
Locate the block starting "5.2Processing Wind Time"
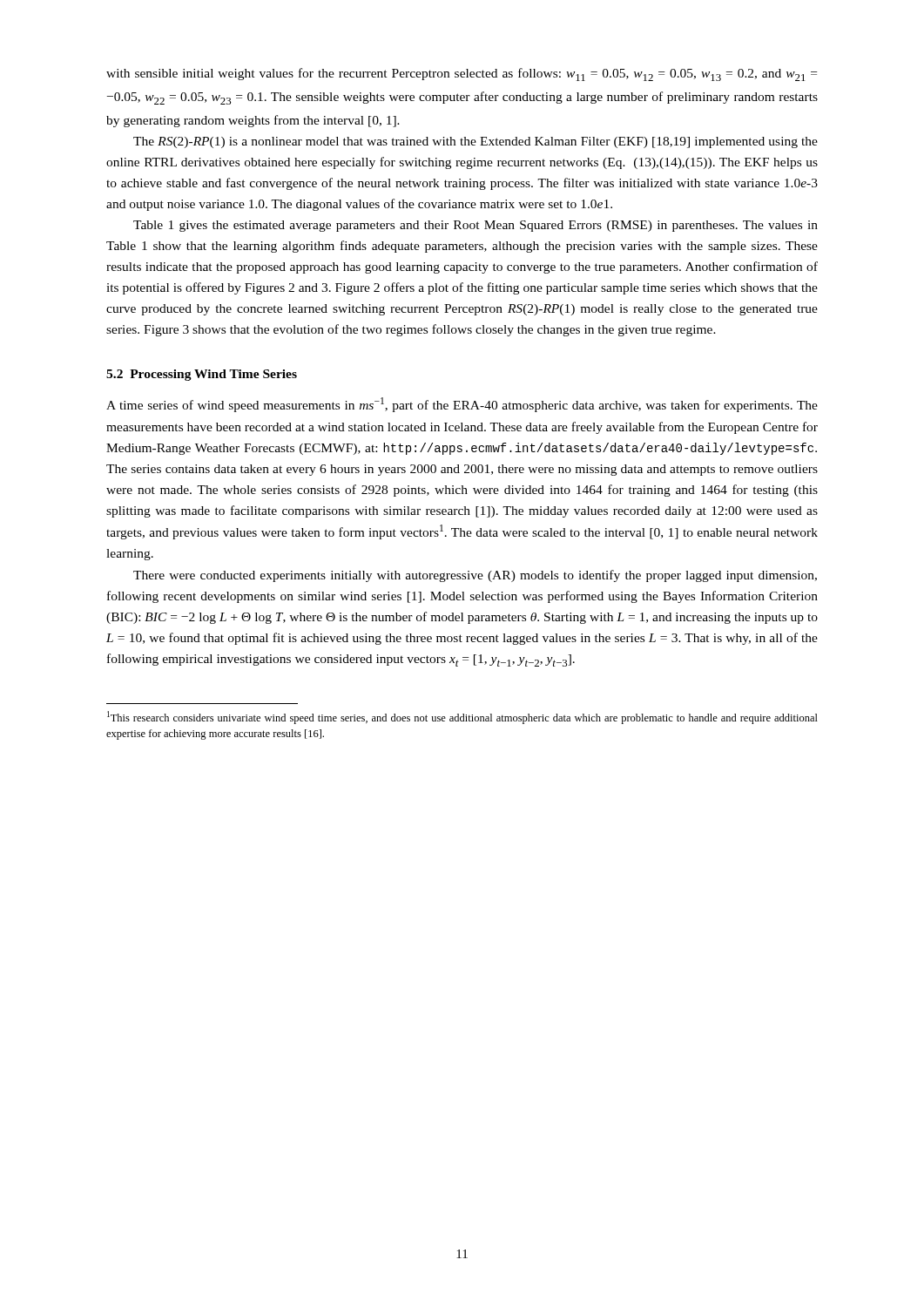click(x=202, y=374)
